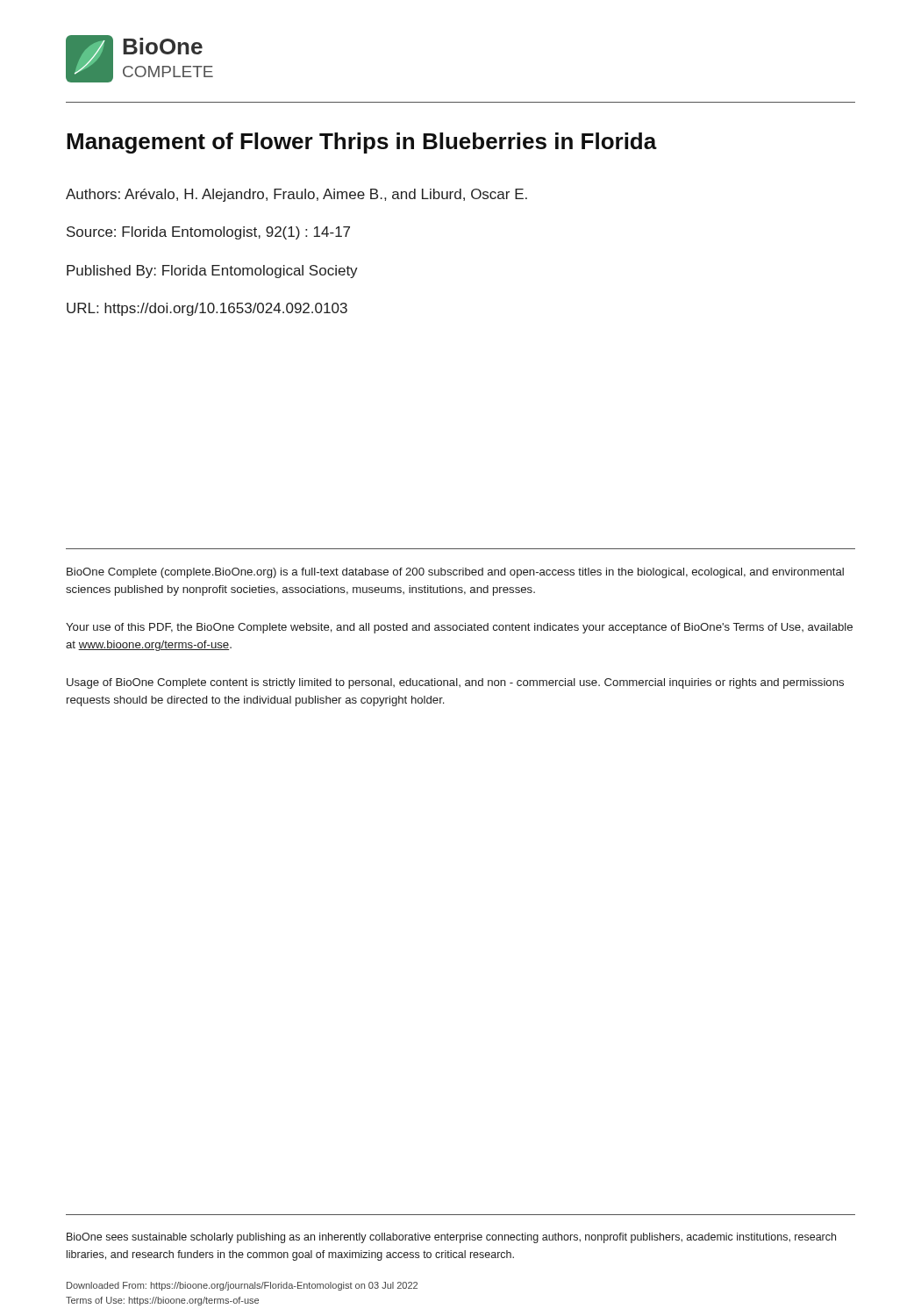921x1316 pixels.
Task: Click the passage that begins "Authors: Arévalo, H. Alejandro, Fraulo, Aimee B., and"
Action: coord(297,194)
